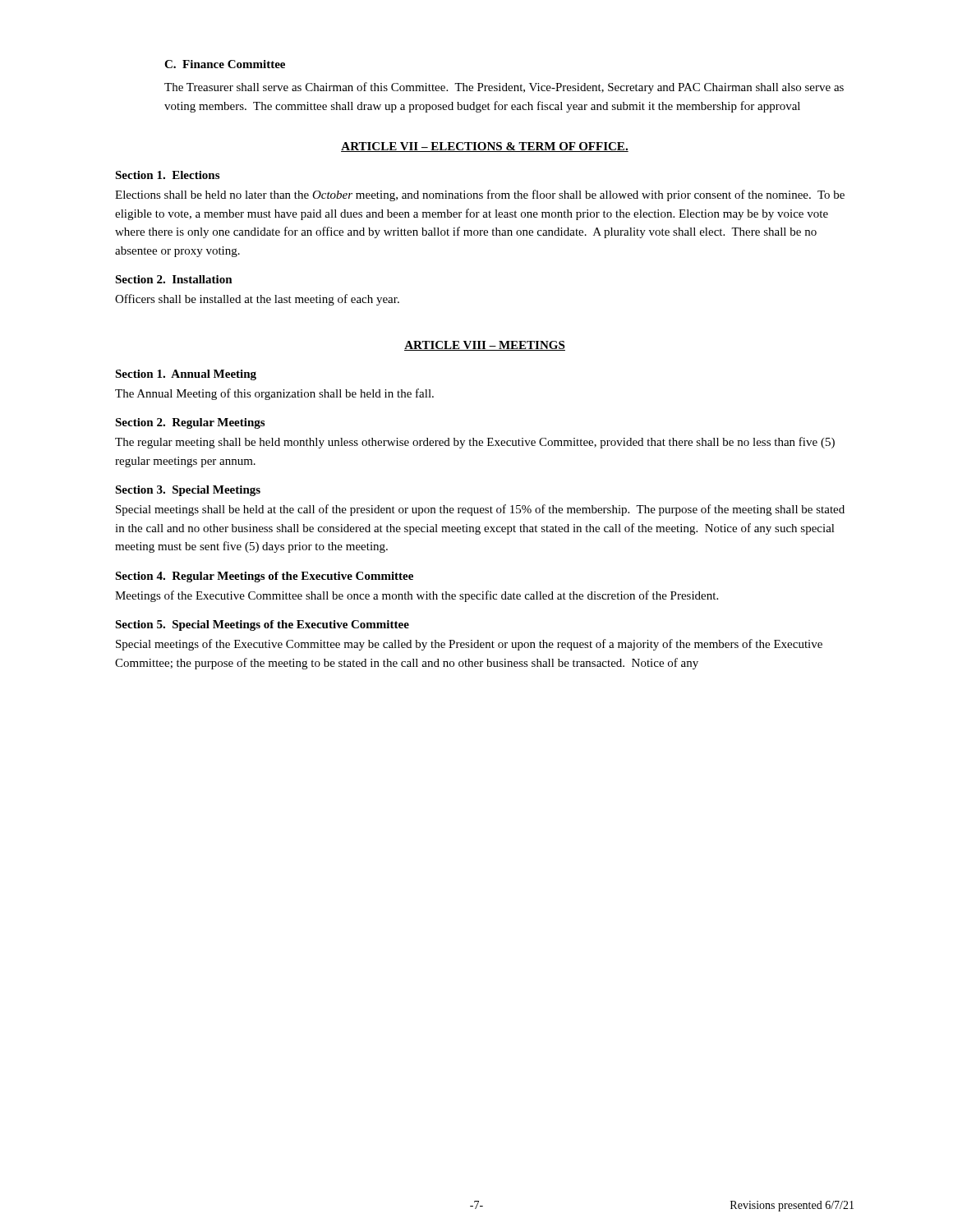
Task: Navigate to the block starting "ARTICLE VIII – MEETINGS"
Action: 485,345
